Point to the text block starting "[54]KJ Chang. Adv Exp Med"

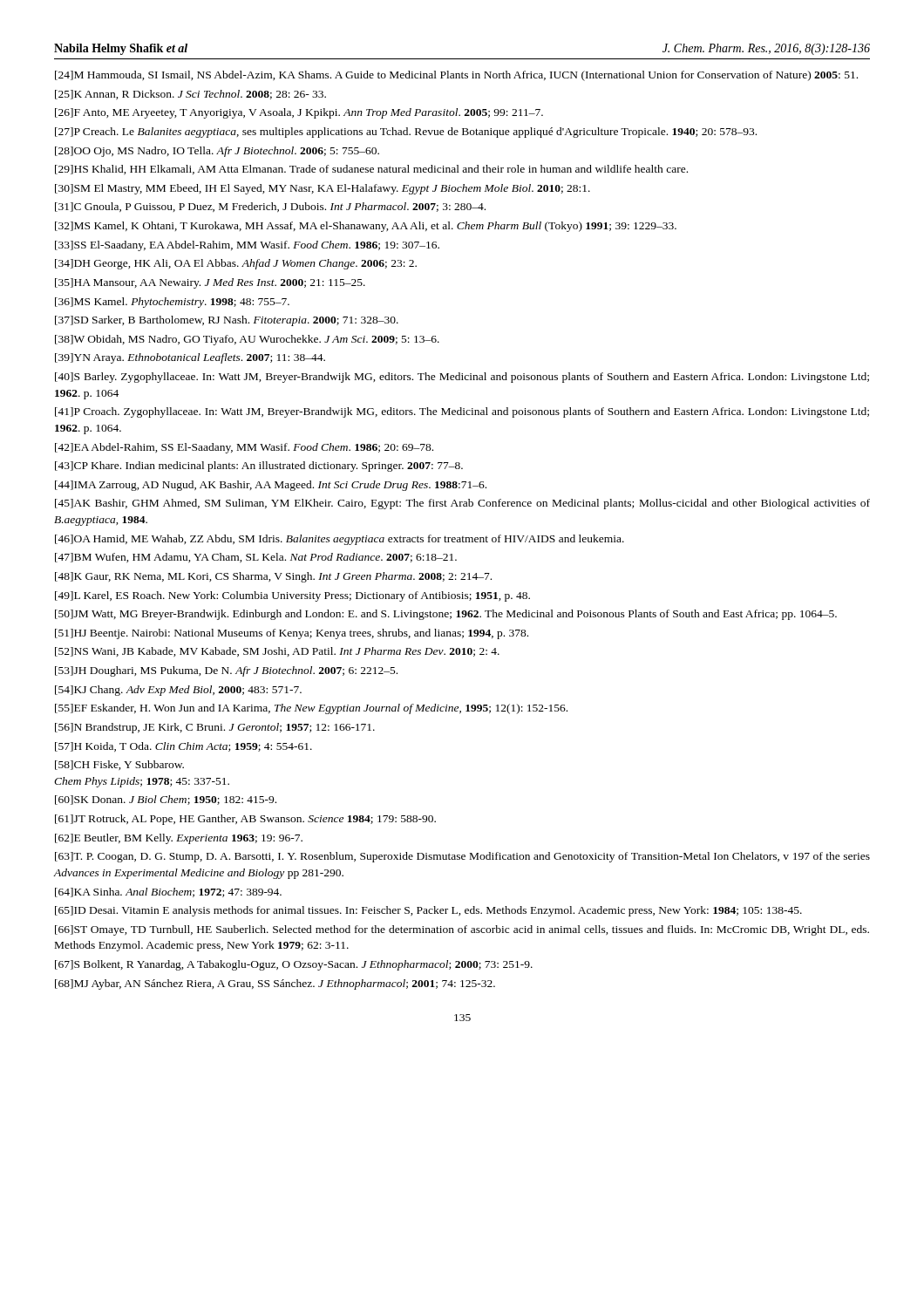178,689
